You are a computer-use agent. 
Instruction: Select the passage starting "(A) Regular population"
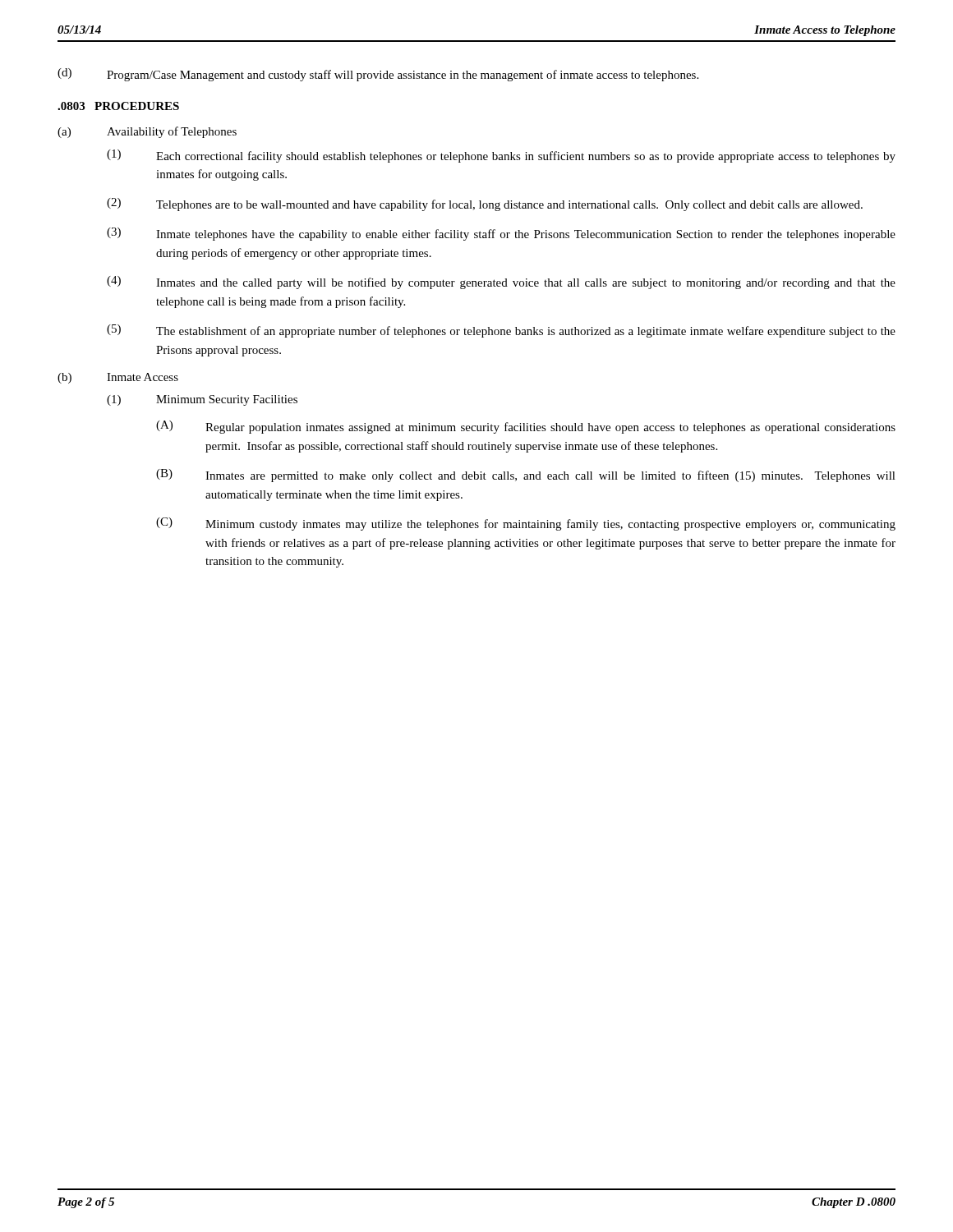point(526,436)
